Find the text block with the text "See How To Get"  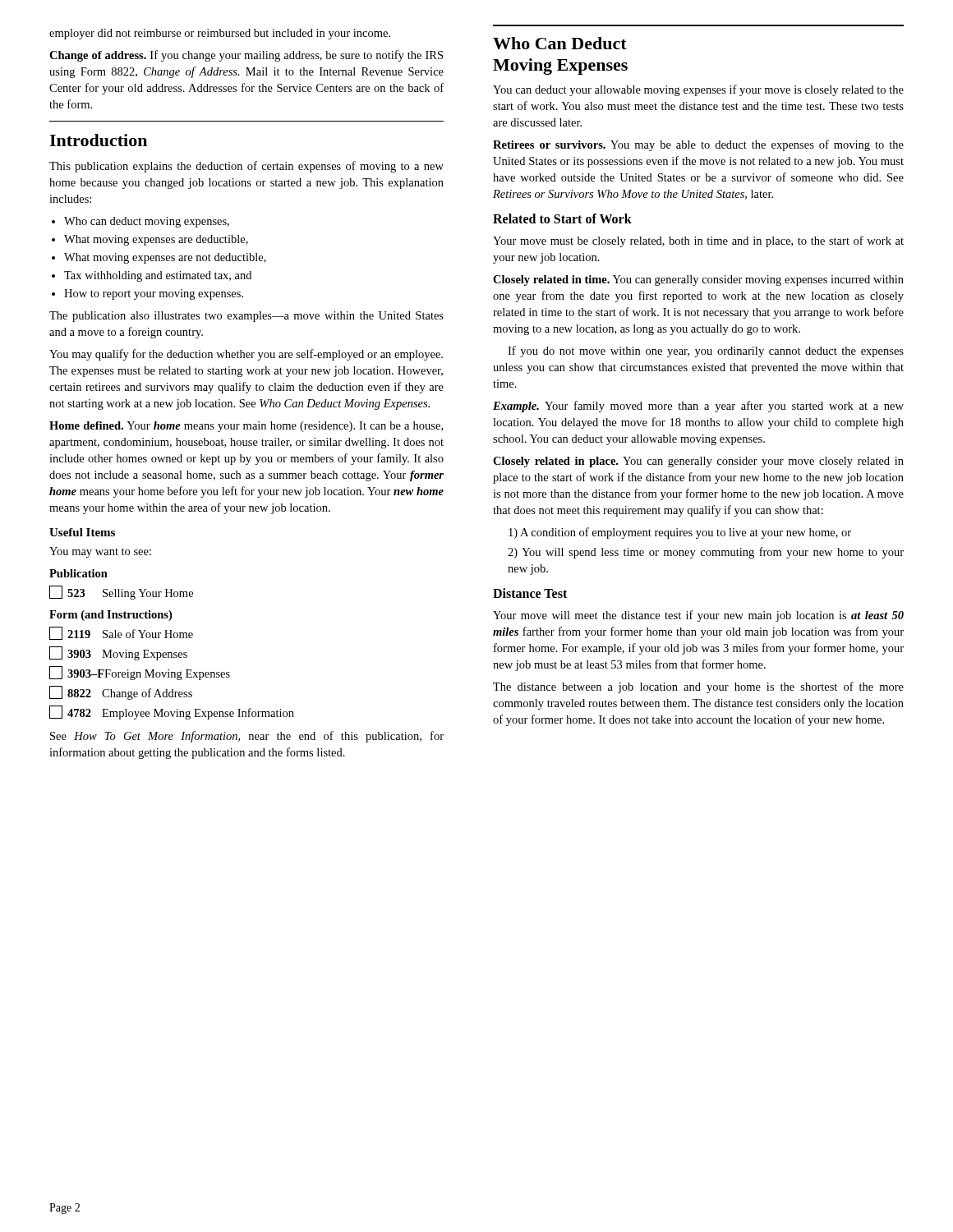246,744
